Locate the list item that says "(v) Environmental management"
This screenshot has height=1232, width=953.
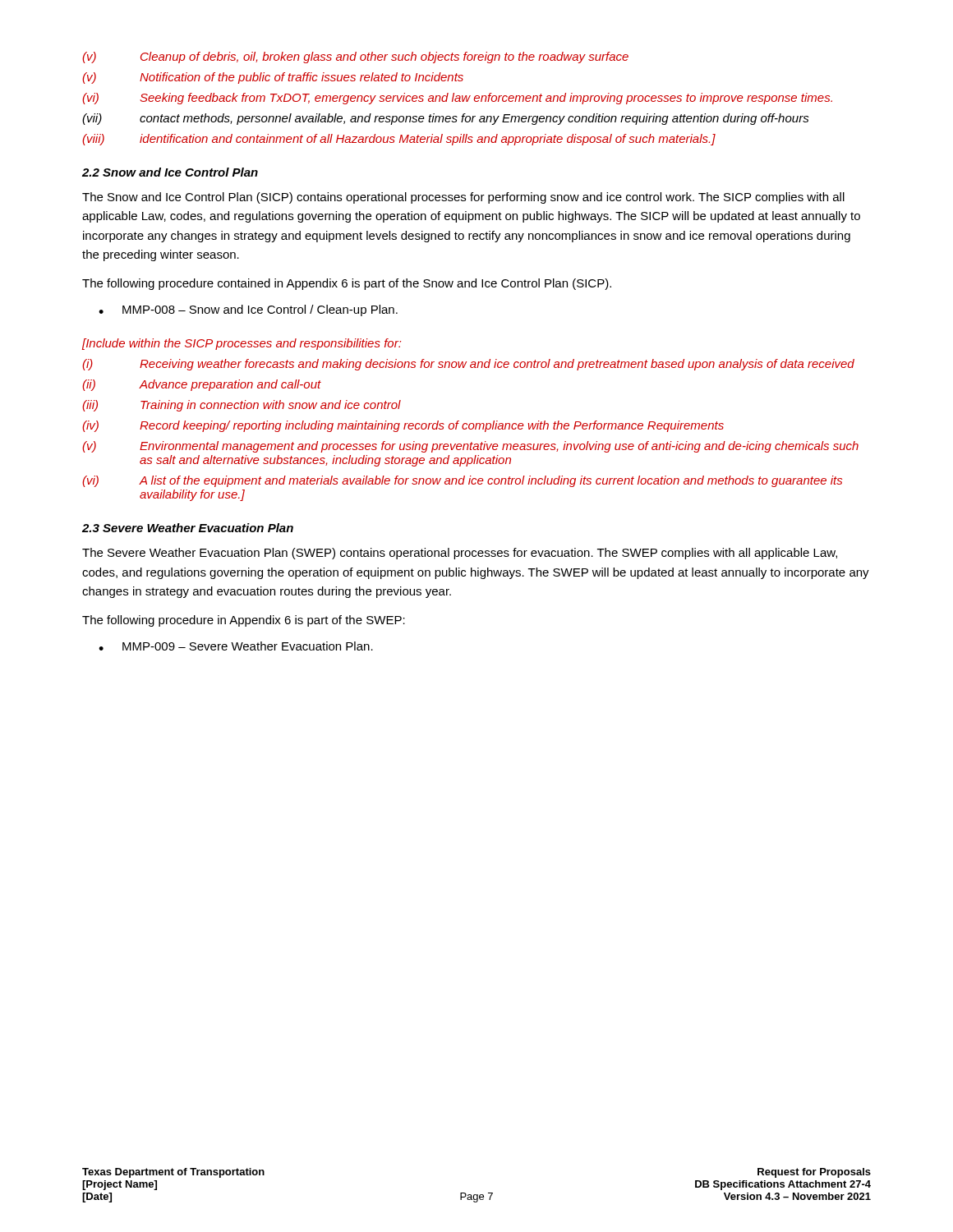pyautogui.click(x=476, y=453)
